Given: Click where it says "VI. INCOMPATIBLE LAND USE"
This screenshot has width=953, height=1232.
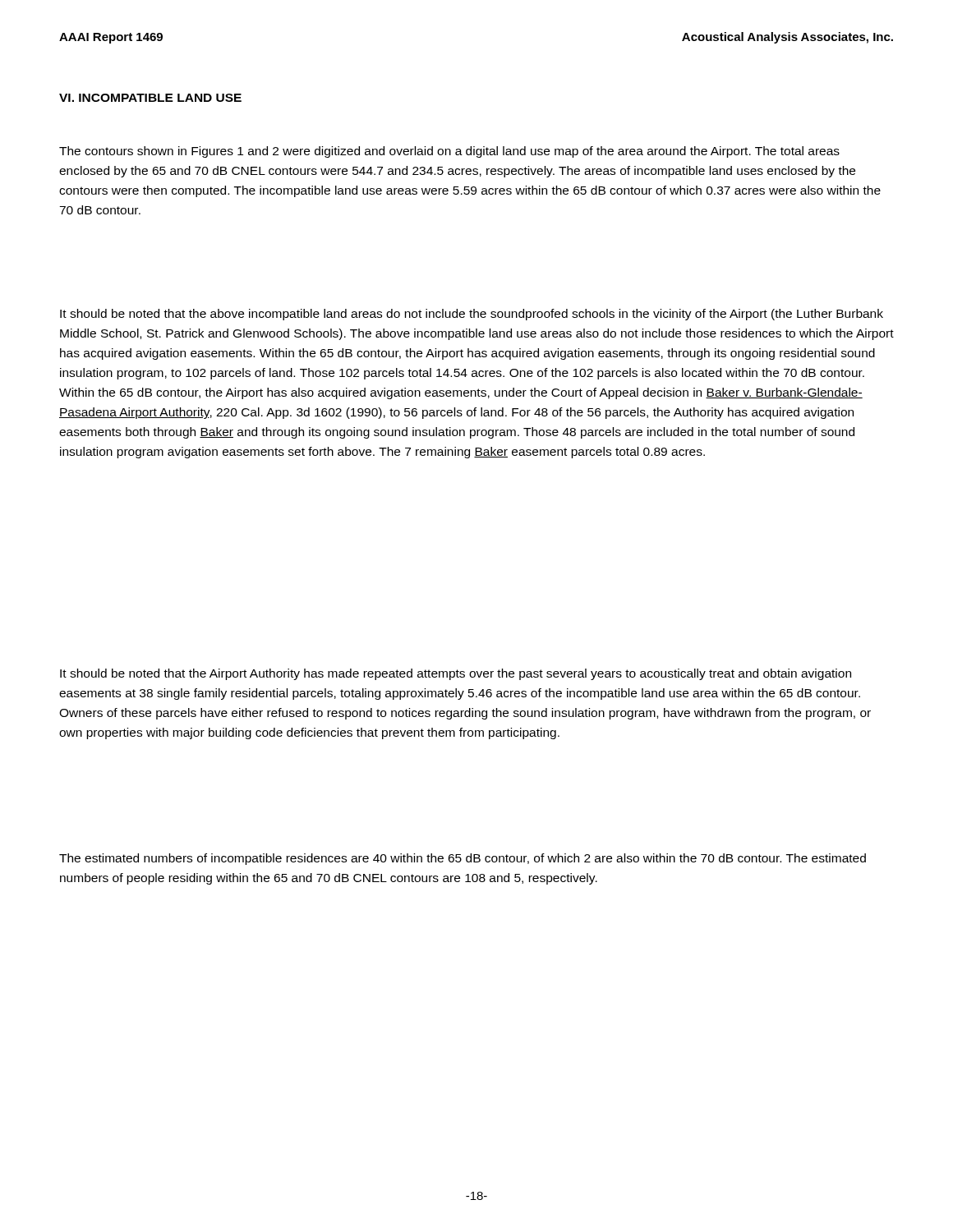Looking at the screenshot, I should pyautogui.click(x=151, y=97).
